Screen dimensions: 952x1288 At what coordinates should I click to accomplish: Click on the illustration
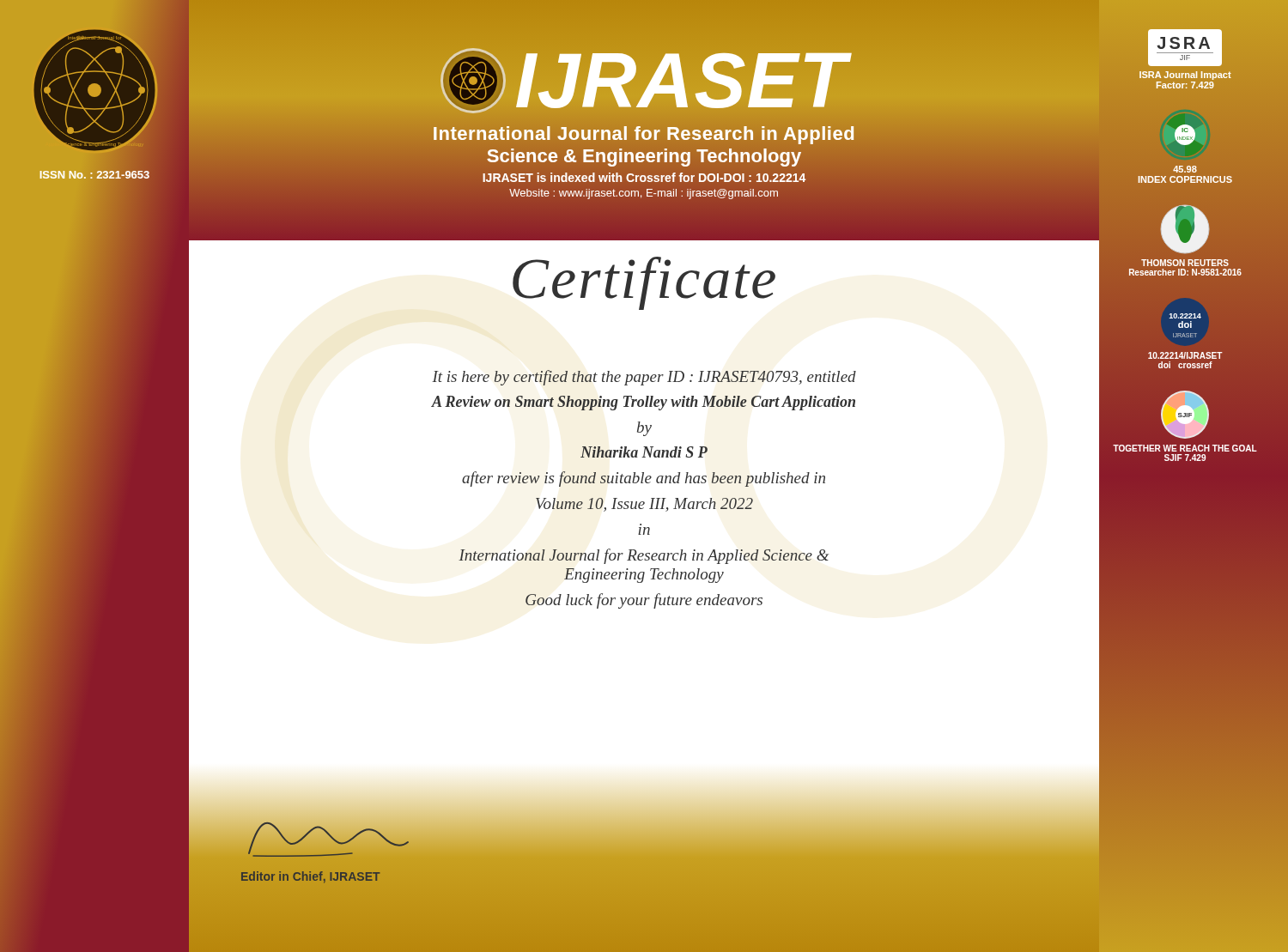point(412,836)
